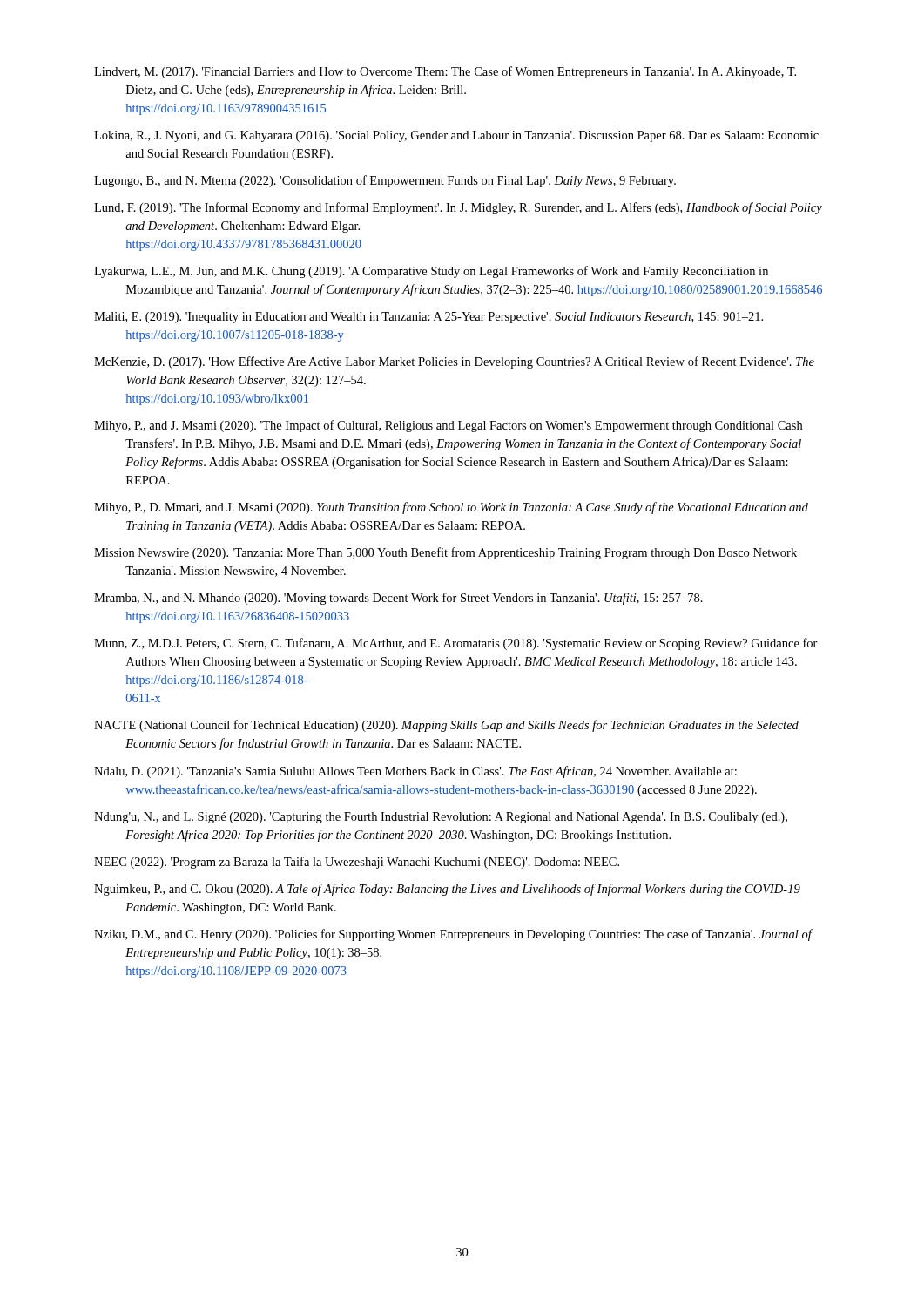924x1307 pixels.
Task: Locate the list item containing "Munn, Z., M.D.J. Peters, C. Stern, C. Tufanaru,"
Action: 456,671
